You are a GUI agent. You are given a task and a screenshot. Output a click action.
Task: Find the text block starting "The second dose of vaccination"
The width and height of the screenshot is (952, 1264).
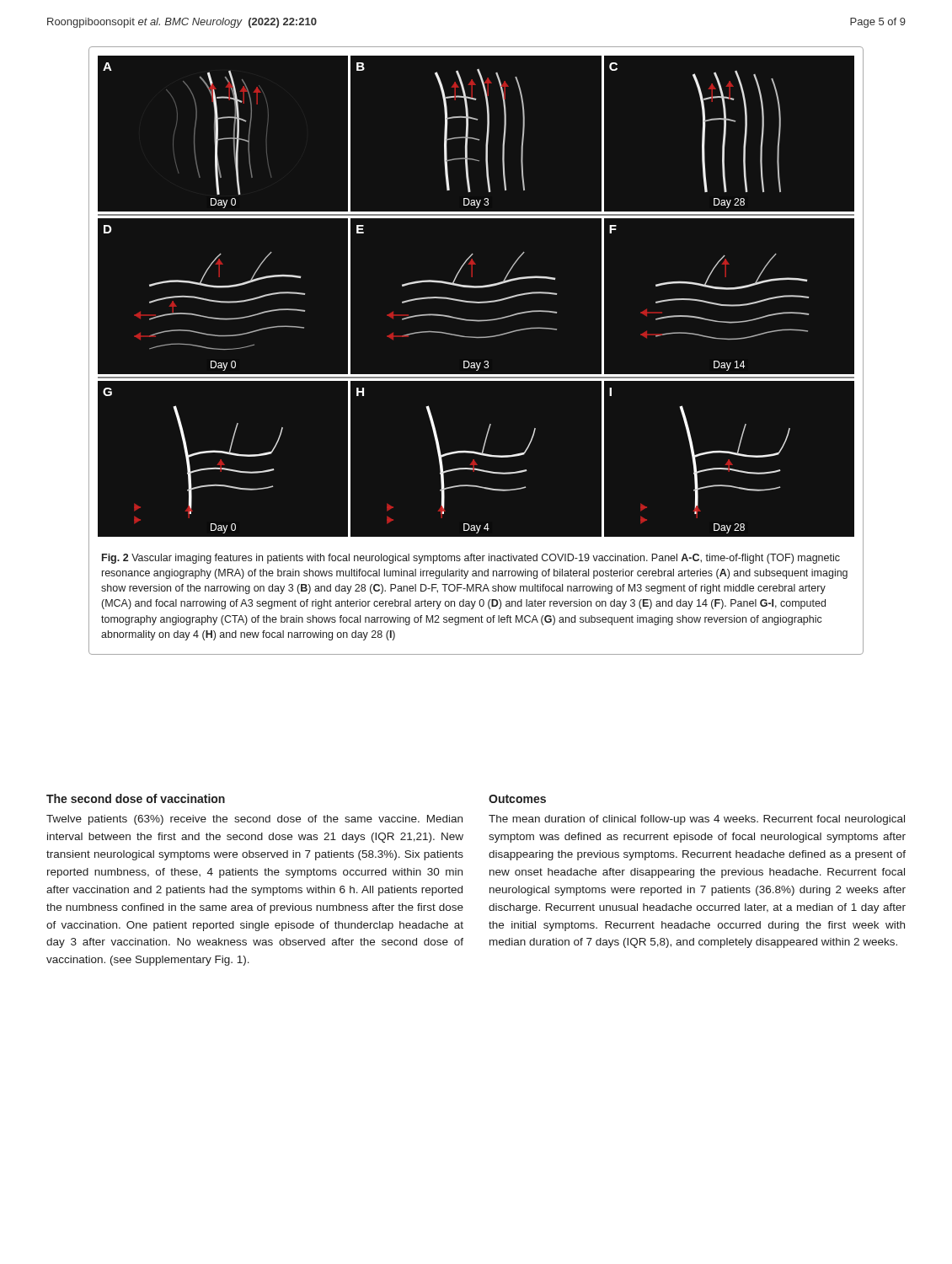(x=136, y=799)
